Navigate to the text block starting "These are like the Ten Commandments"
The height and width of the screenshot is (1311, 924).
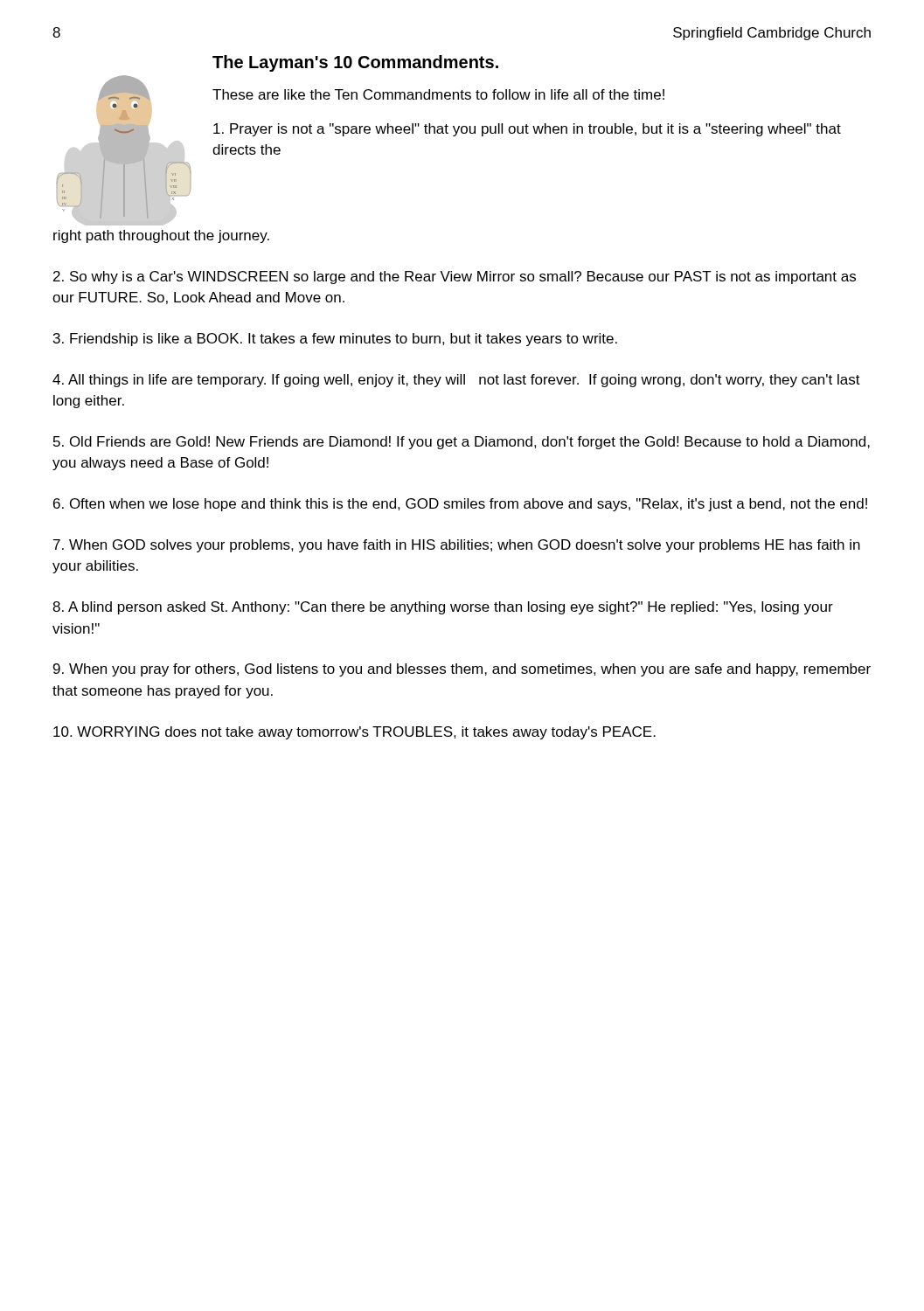(439, 95)
